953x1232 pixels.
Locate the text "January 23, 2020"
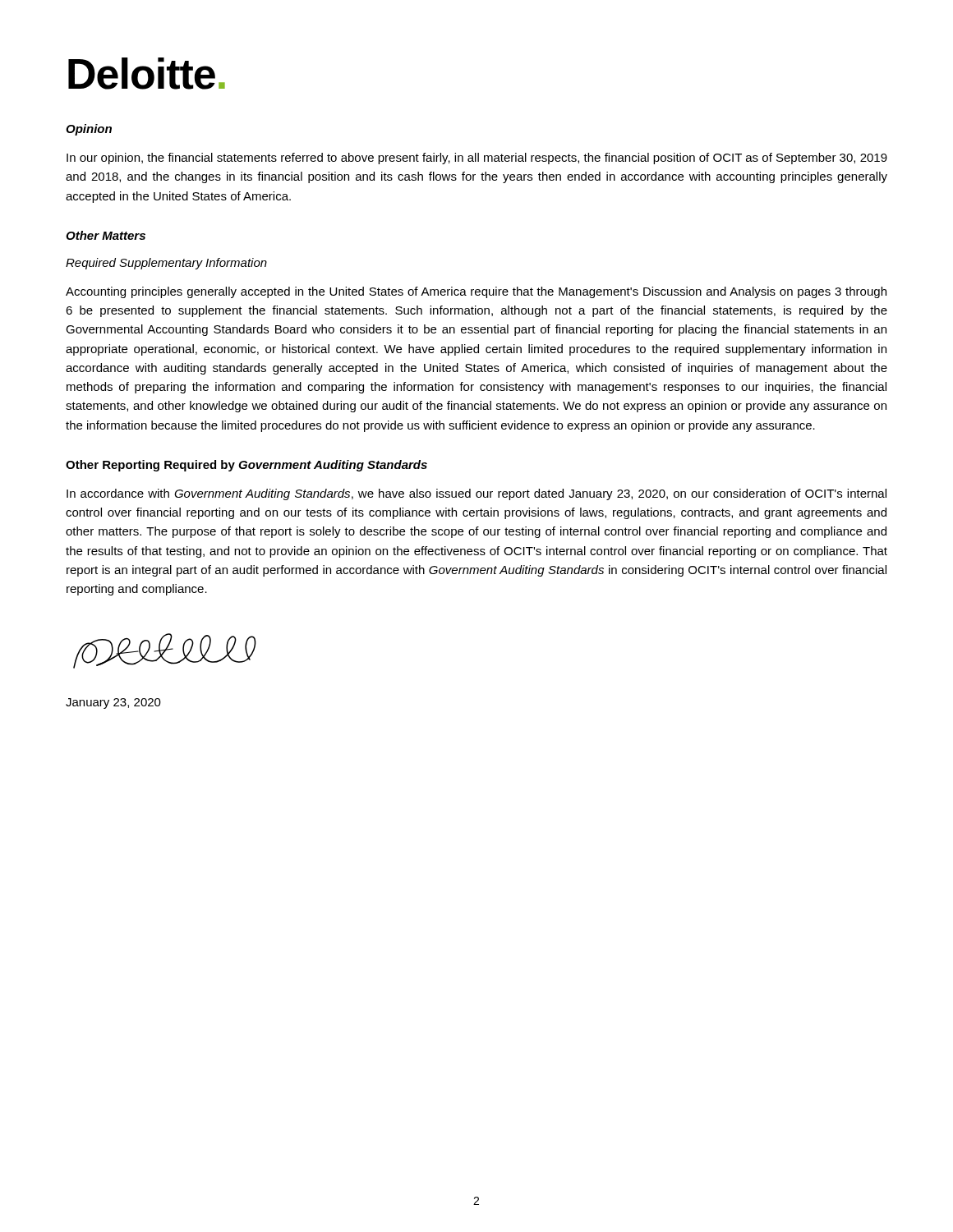click(113, 703)
